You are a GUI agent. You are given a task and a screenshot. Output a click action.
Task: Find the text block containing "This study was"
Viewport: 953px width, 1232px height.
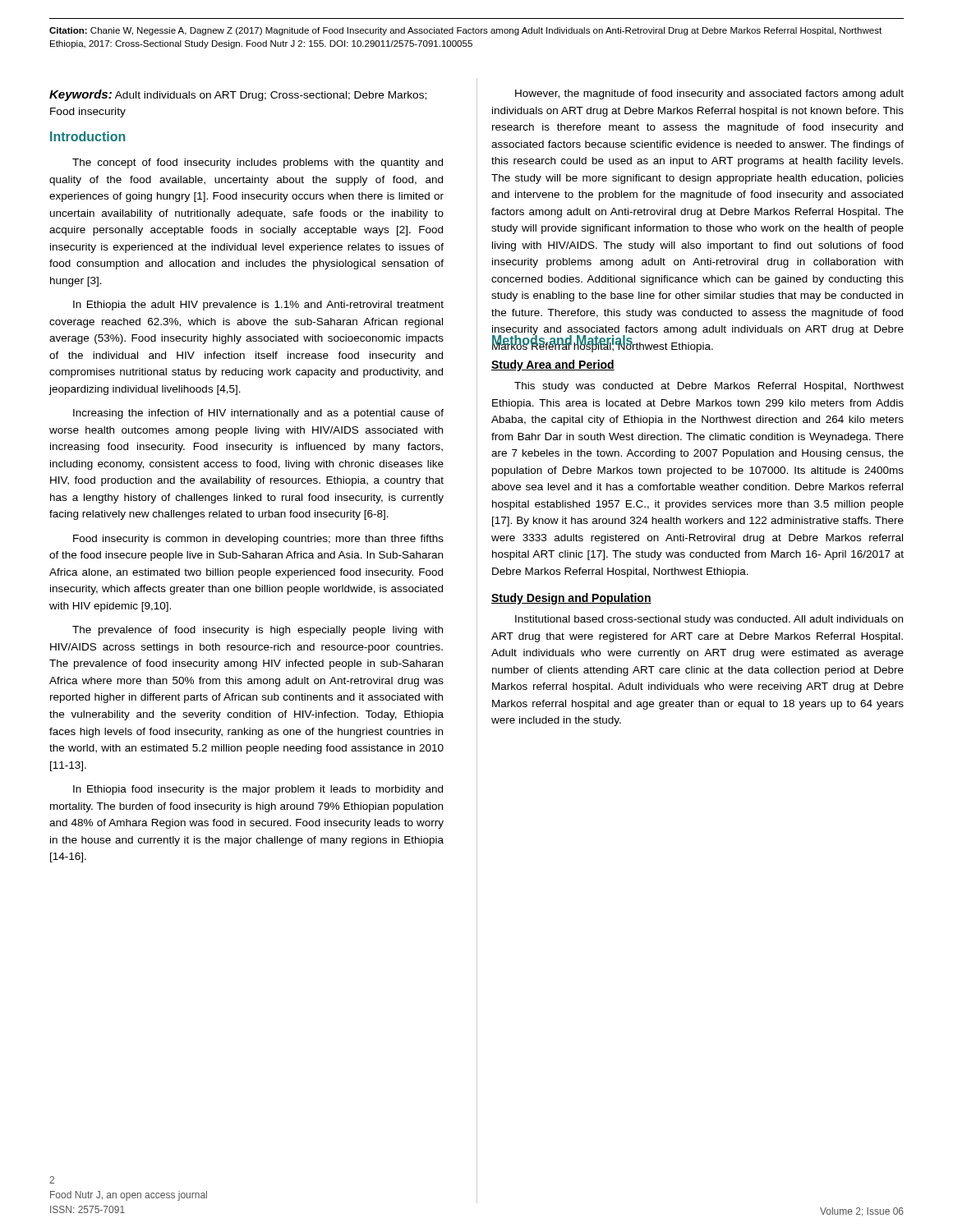click(698, 479)
